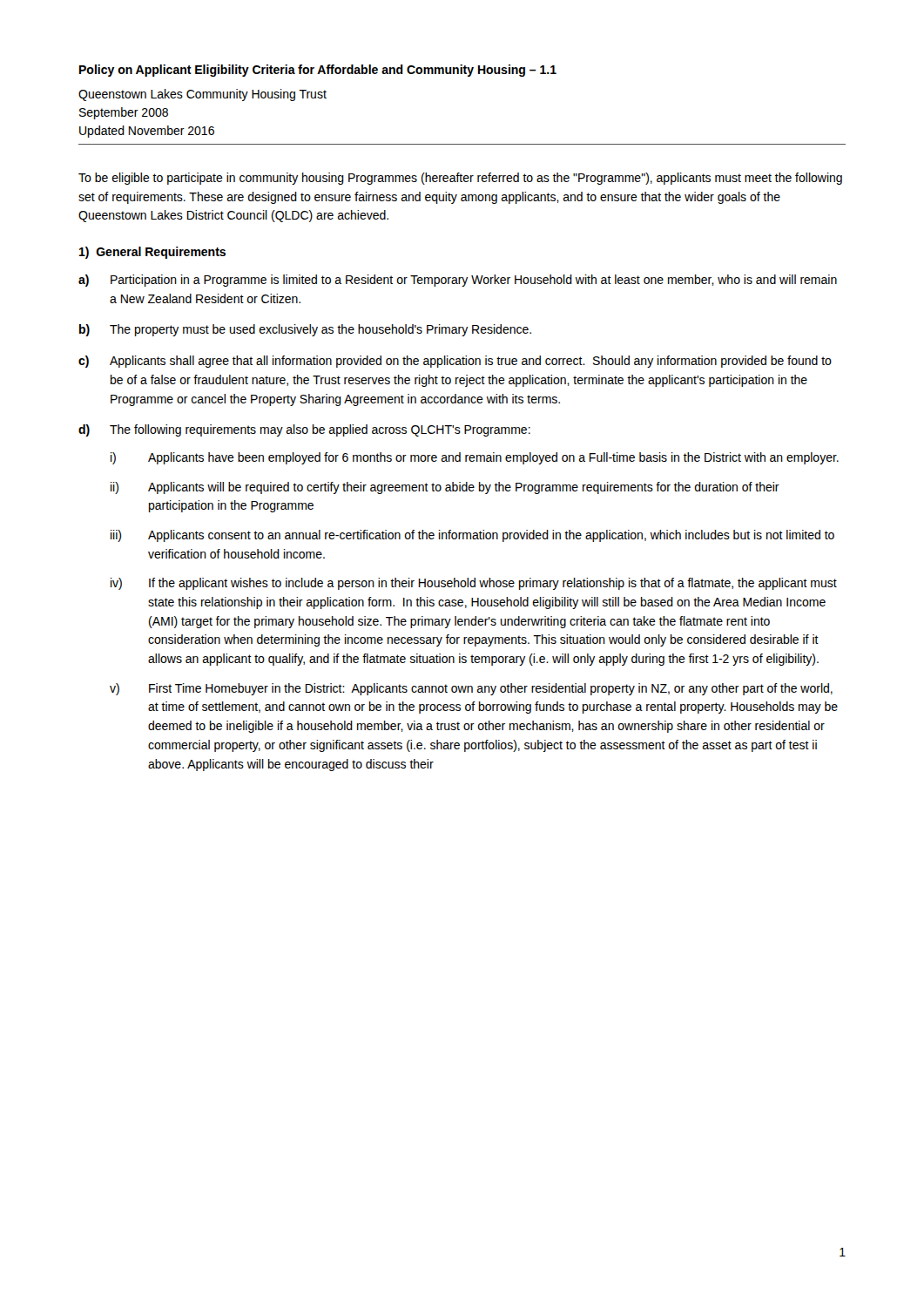Viewport: 924px width, 1307px height.
Task: Locate the text block that reads "To be eligible to participate in community housing"
Action: (460, 197)
